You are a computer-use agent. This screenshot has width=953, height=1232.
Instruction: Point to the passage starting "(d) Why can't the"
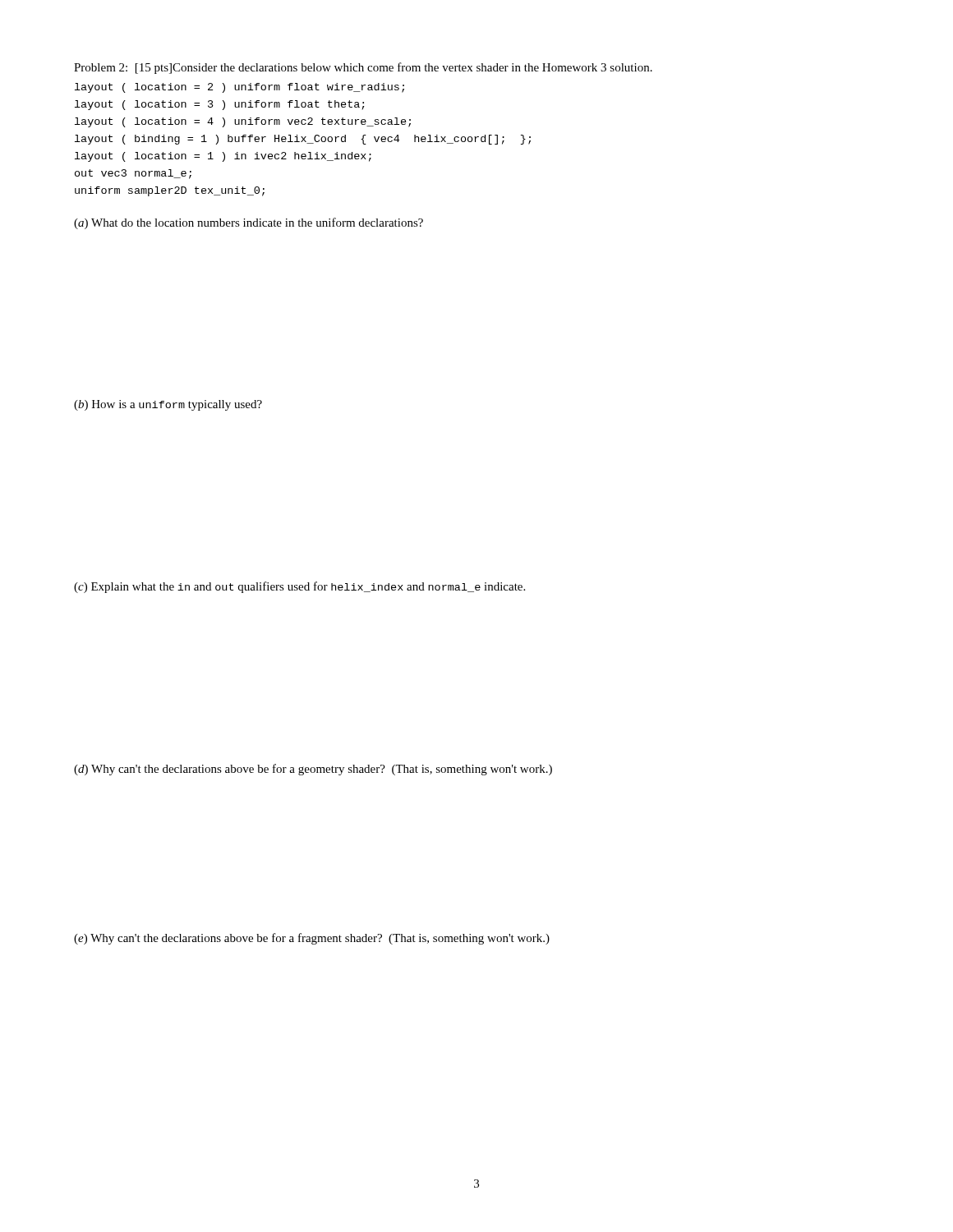pyautogui.click(x=313, y=769)
